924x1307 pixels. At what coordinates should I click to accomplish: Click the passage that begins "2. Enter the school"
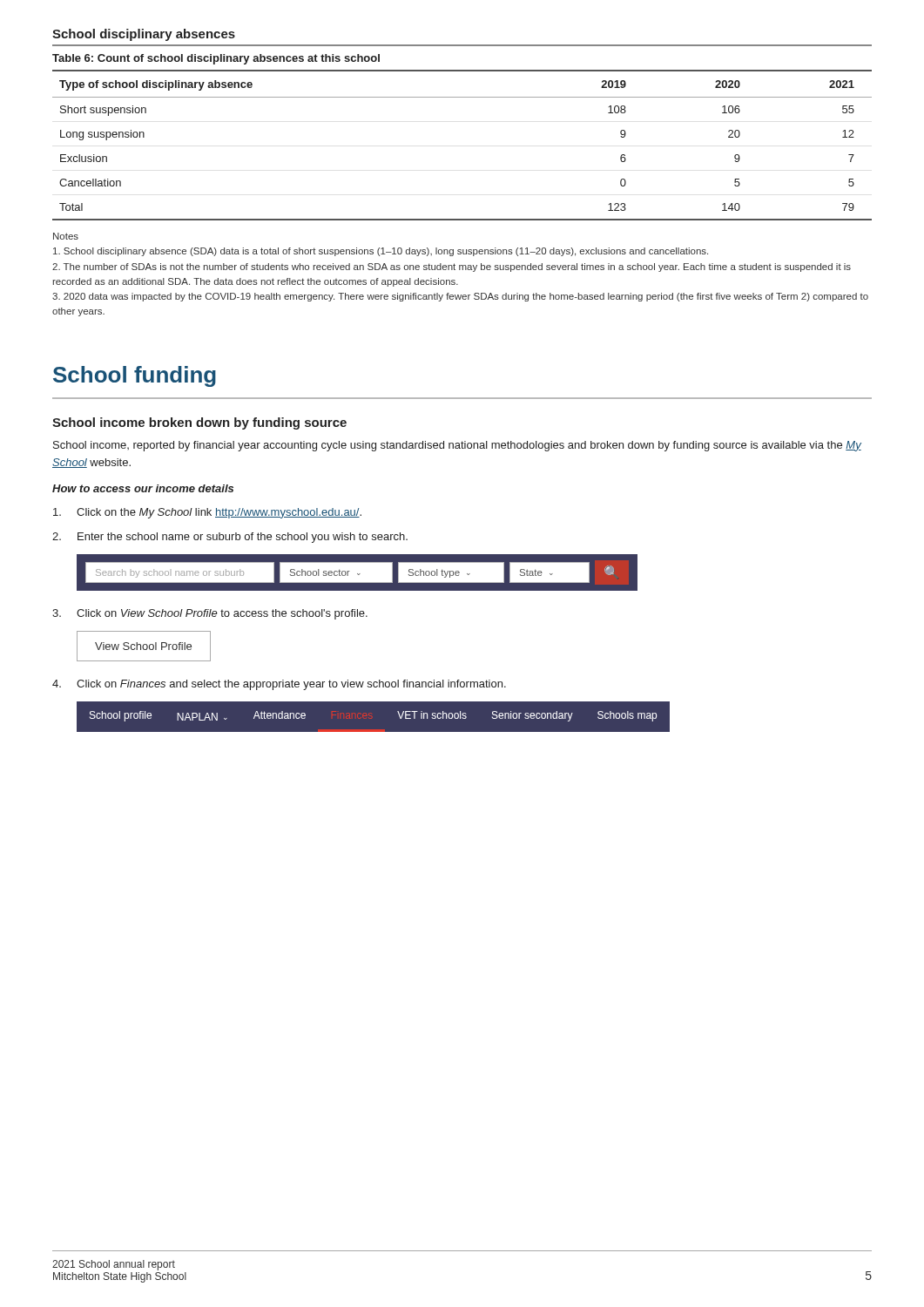230,537
